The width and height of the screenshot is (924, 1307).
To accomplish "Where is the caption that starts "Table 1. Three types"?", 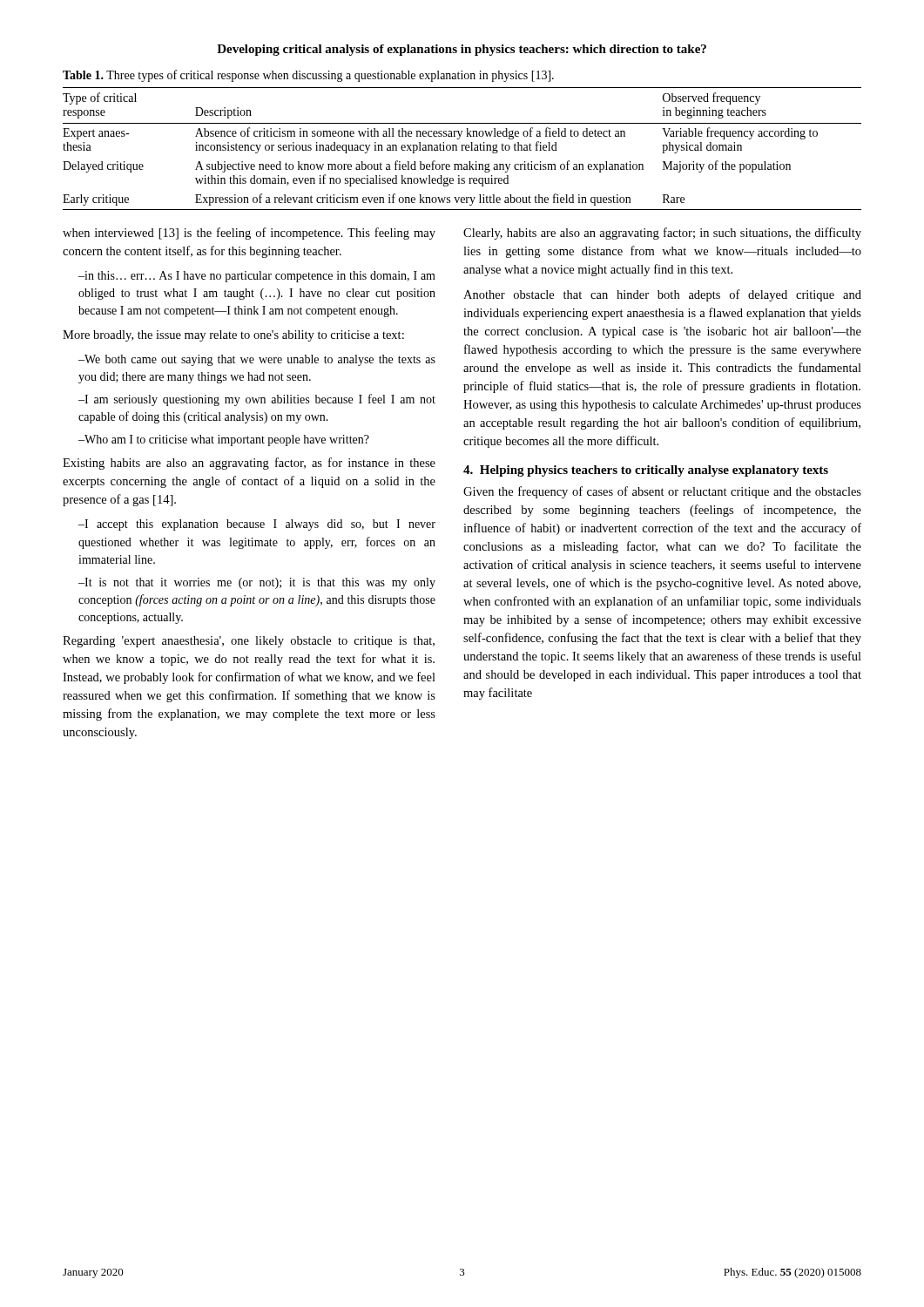I will pos(309,75).
